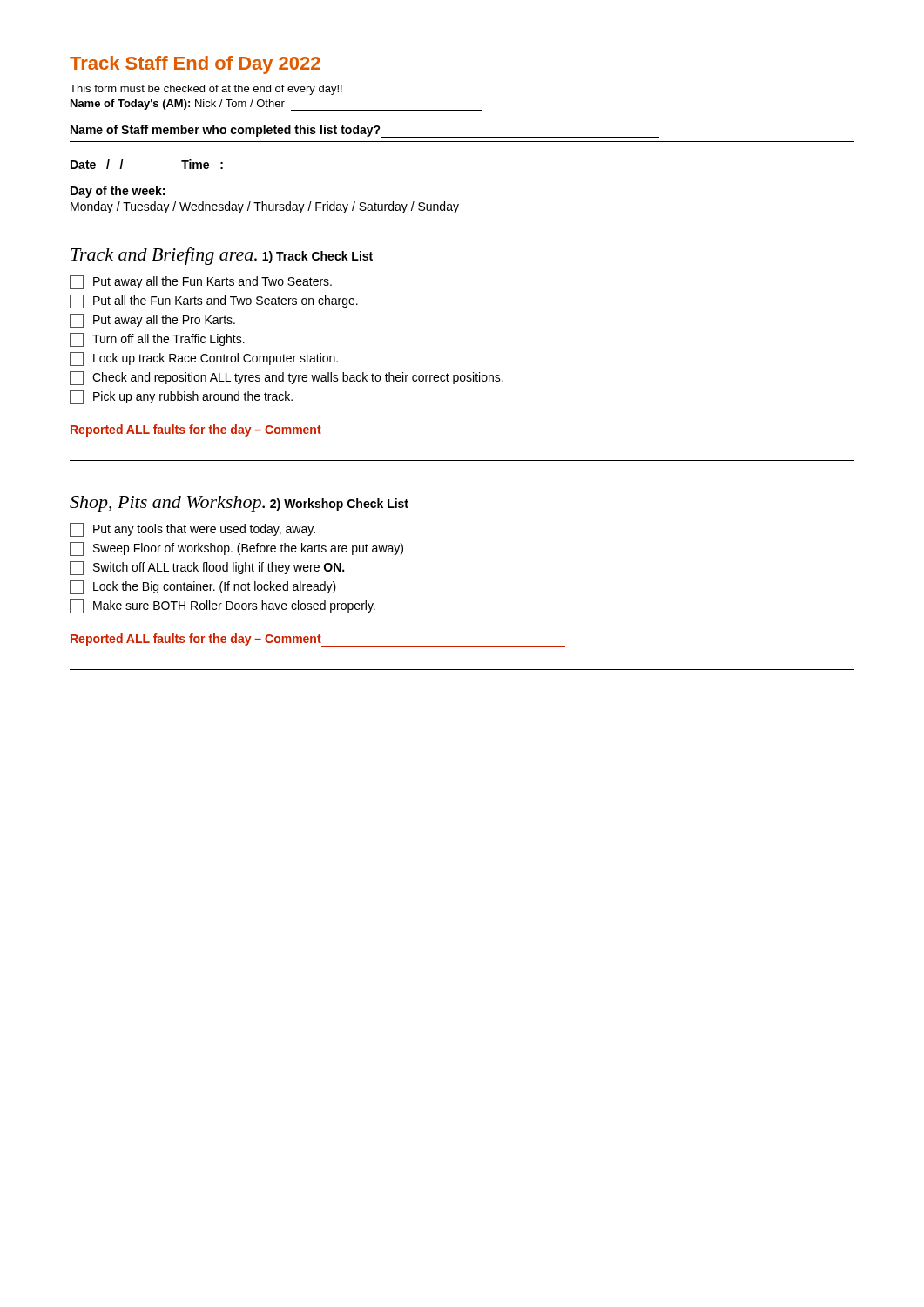Screen dimensions: 1307x924
Task: Find the list item containing "Lock up track Race Control"
Action: [204, 359]
